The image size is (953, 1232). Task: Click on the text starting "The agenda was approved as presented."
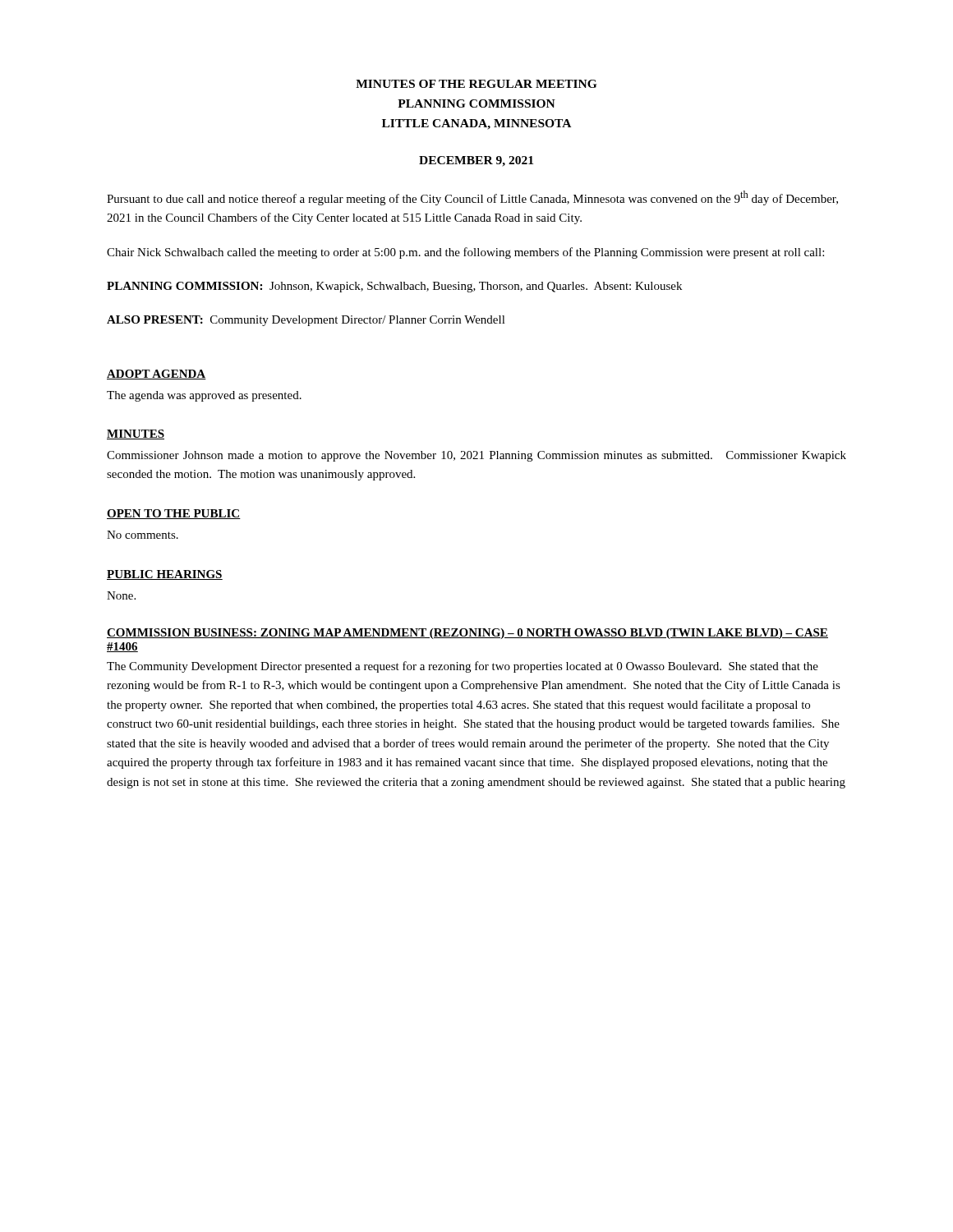pyautogui.click(x=204, y=395)
